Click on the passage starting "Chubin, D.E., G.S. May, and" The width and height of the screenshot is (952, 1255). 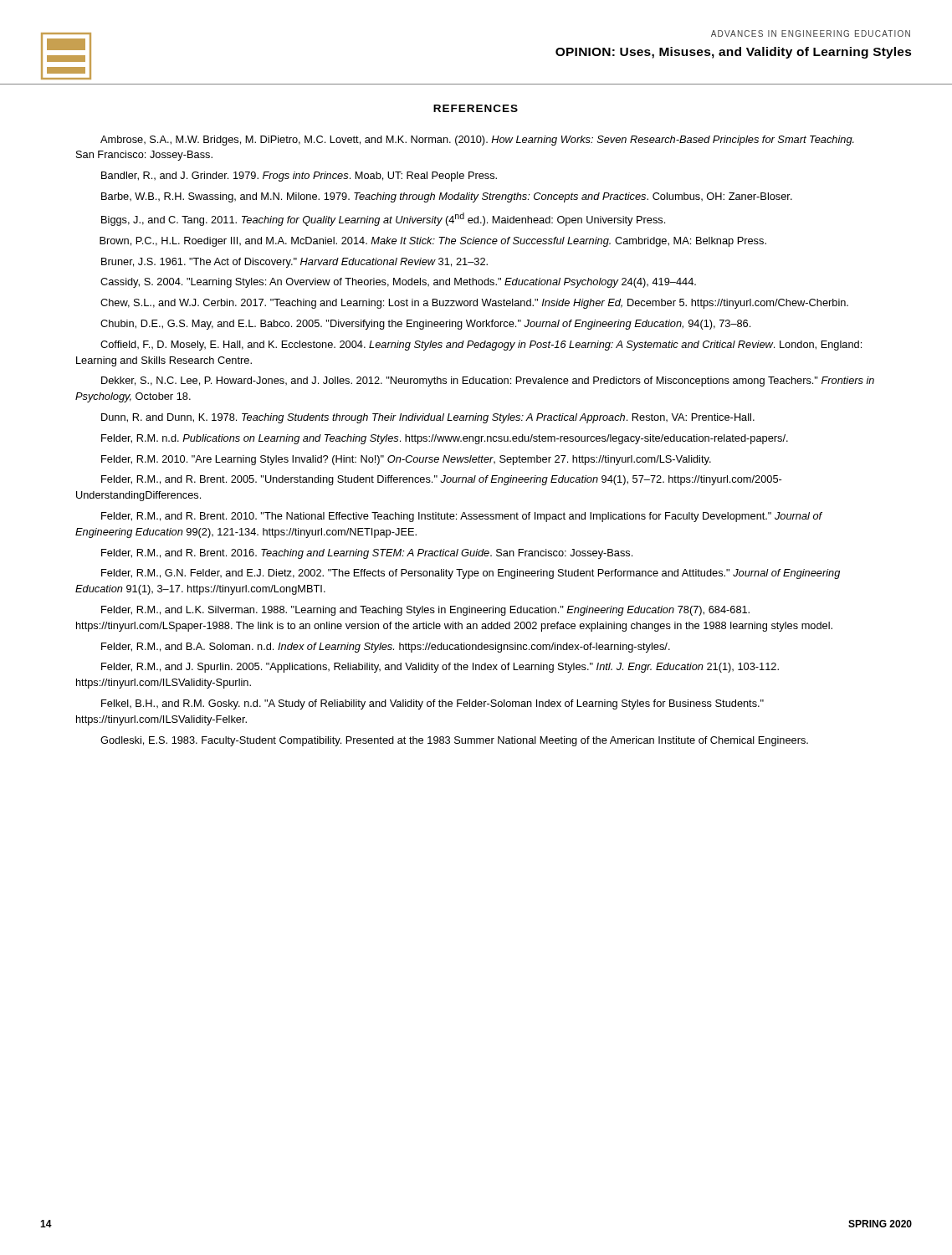pyautogui.click(x=426, y=323)
